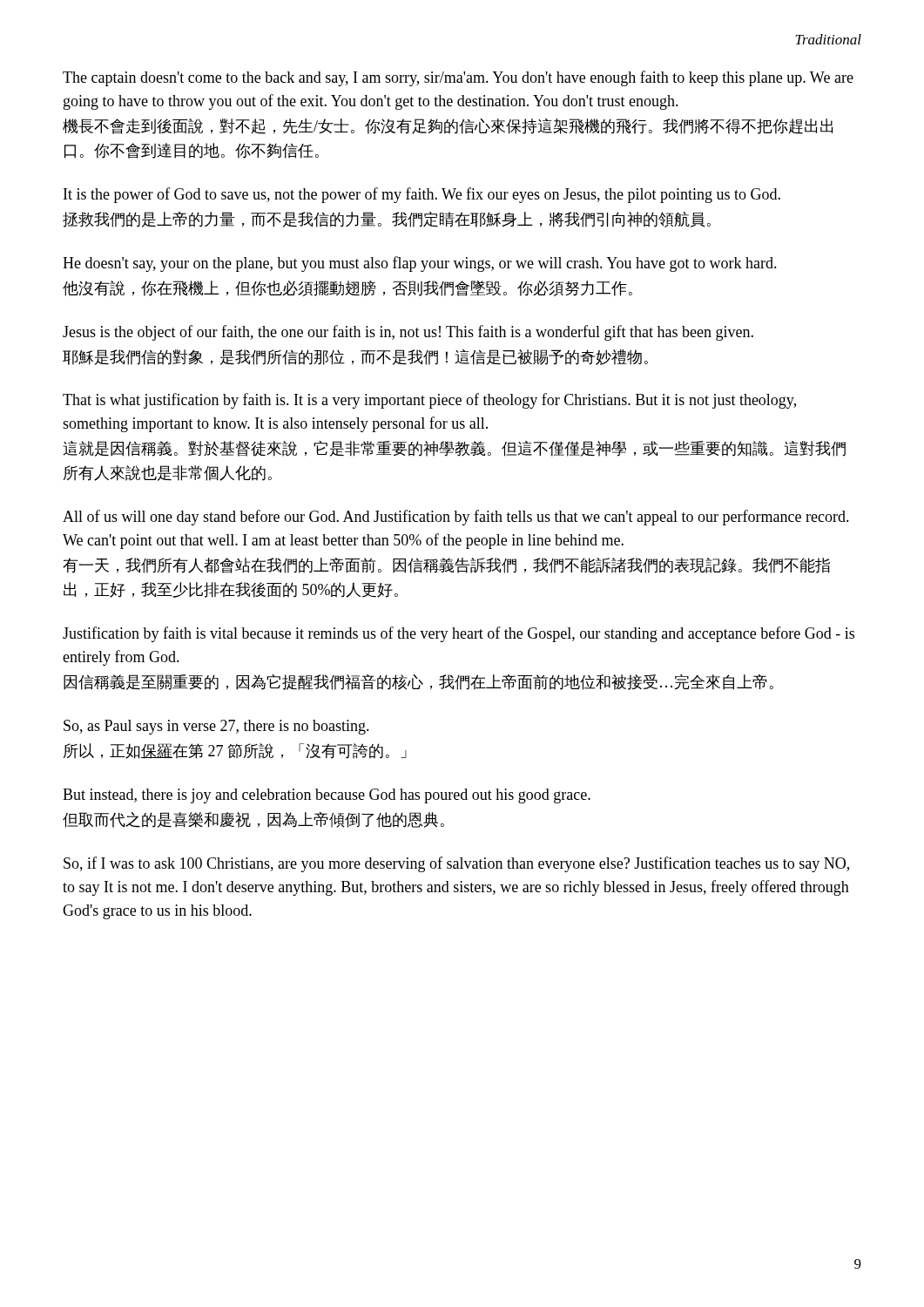This screenshot has width=924, height=1307.
Task: Select the text starting "It is the"
Action: 462,208
